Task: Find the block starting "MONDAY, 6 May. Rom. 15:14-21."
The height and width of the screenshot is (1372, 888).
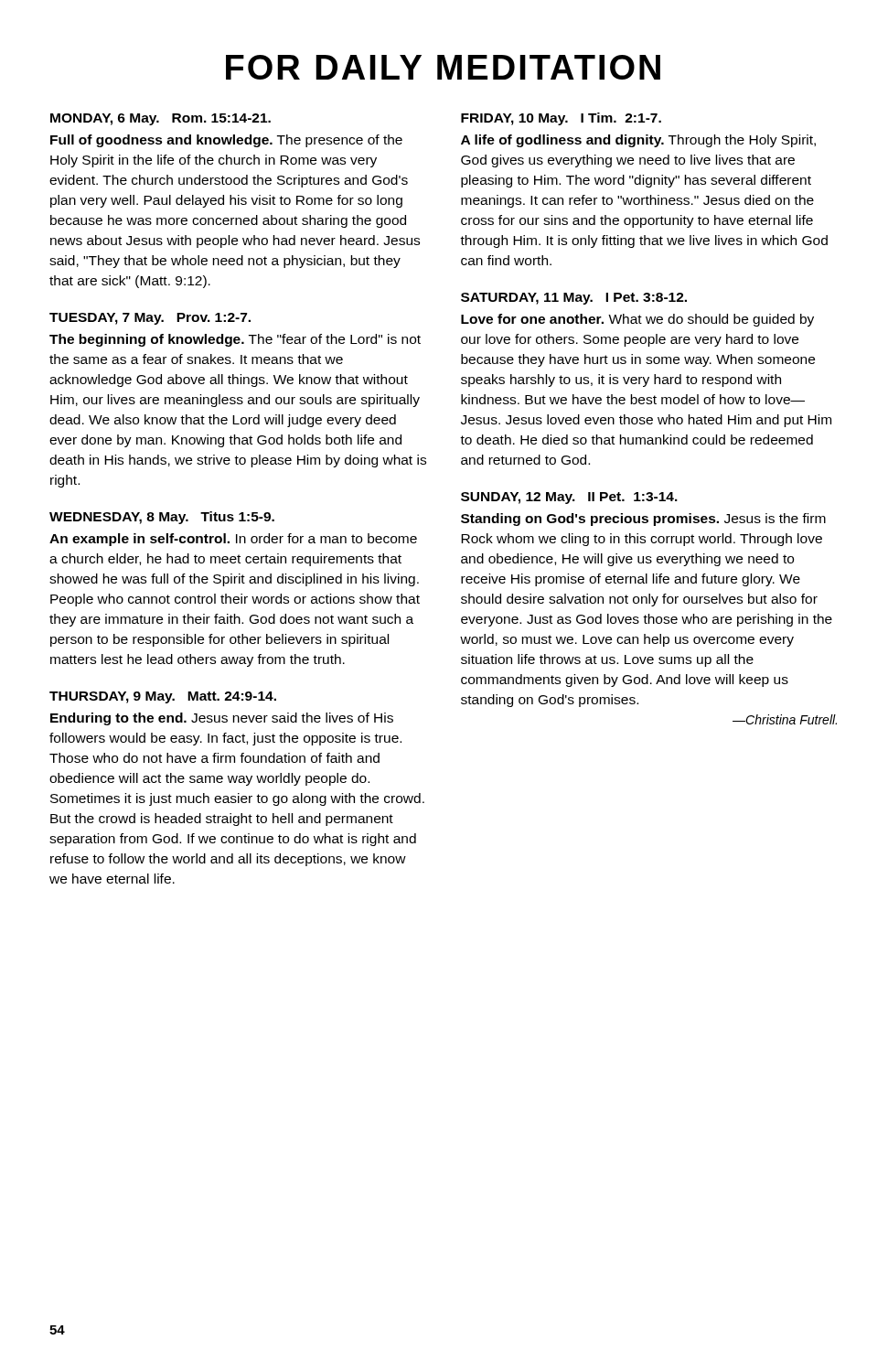Action: point(160,117)
